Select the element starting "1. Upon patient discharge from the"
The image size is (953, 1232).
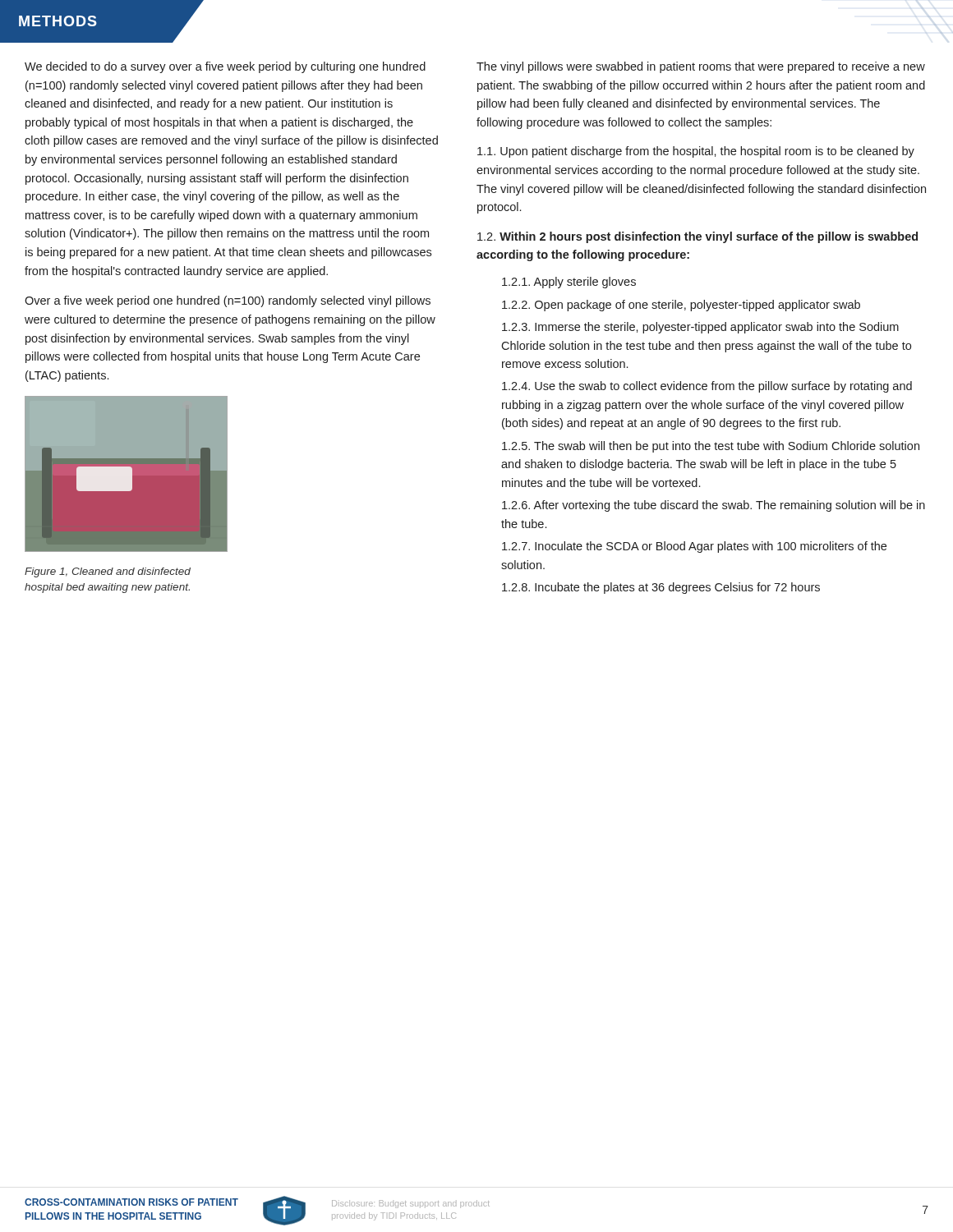(x=702, y=179)
